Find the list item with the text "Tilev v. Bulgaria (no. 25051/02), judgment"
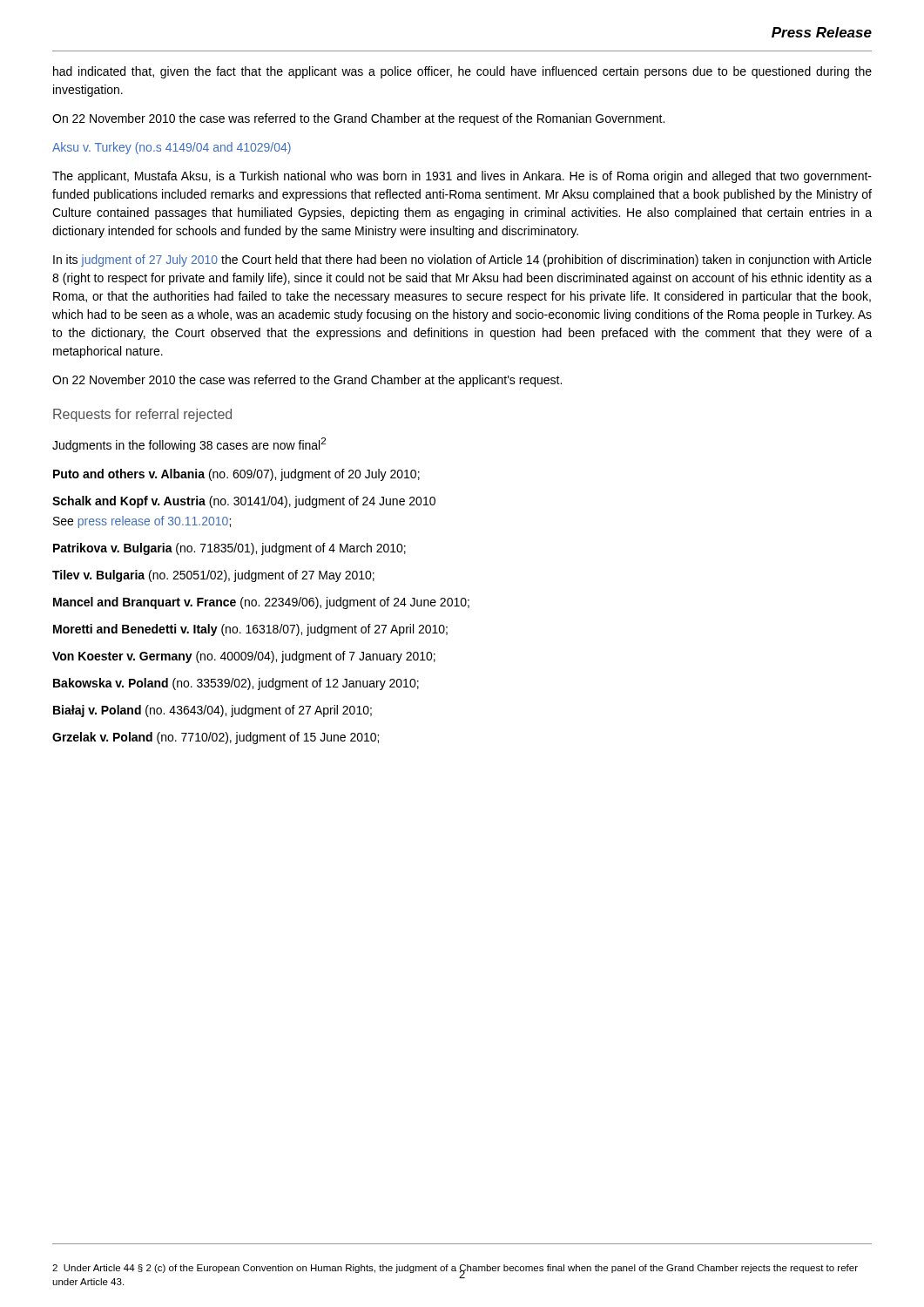Image resolution: width=924 pixels, height=1307 pixels. (213, 576)
